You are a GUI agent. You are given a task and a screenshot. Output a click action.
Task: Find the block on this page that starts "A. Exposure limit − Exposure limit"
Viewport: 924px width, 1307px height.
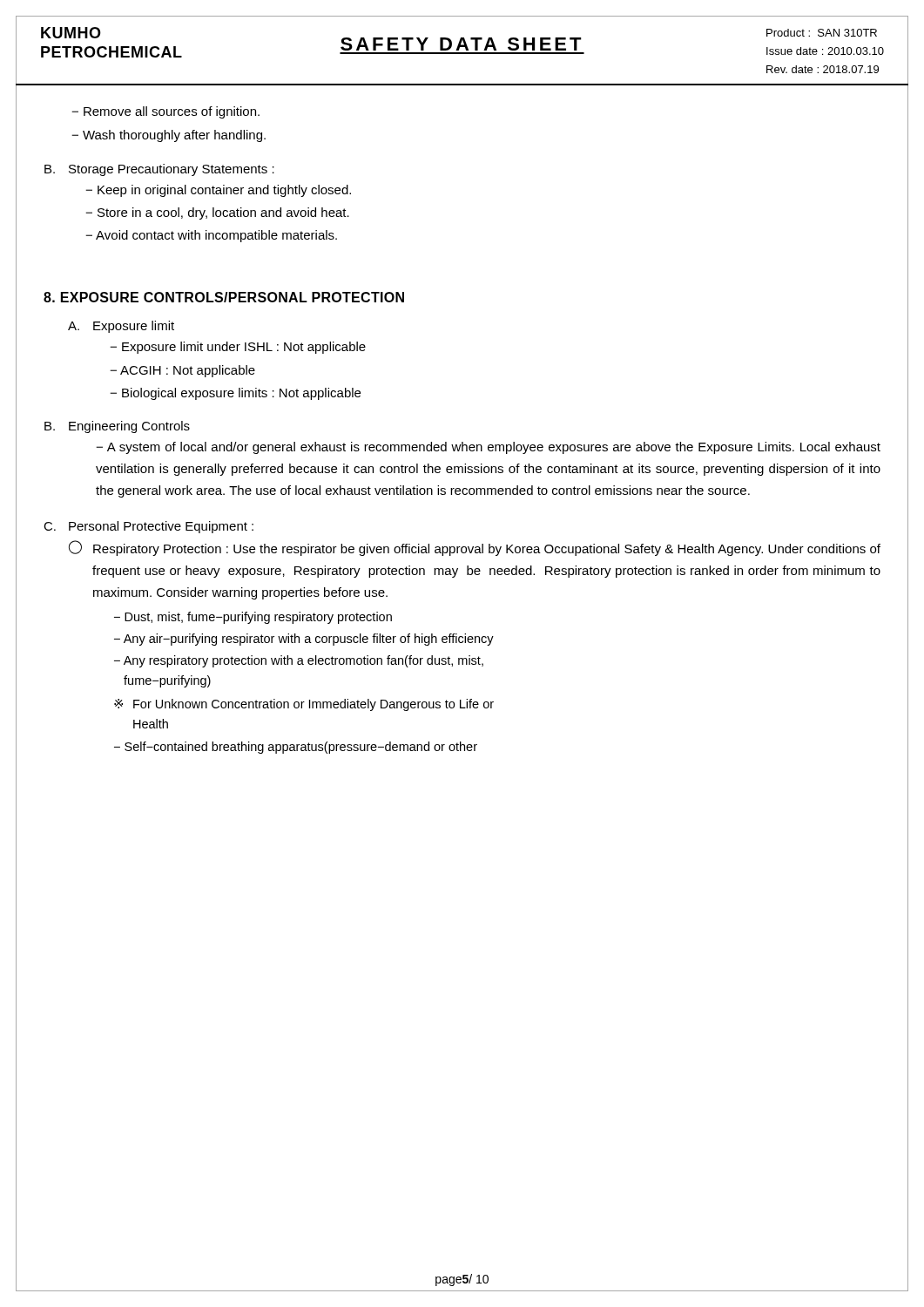pyautogui.click(x=121, y=327)
